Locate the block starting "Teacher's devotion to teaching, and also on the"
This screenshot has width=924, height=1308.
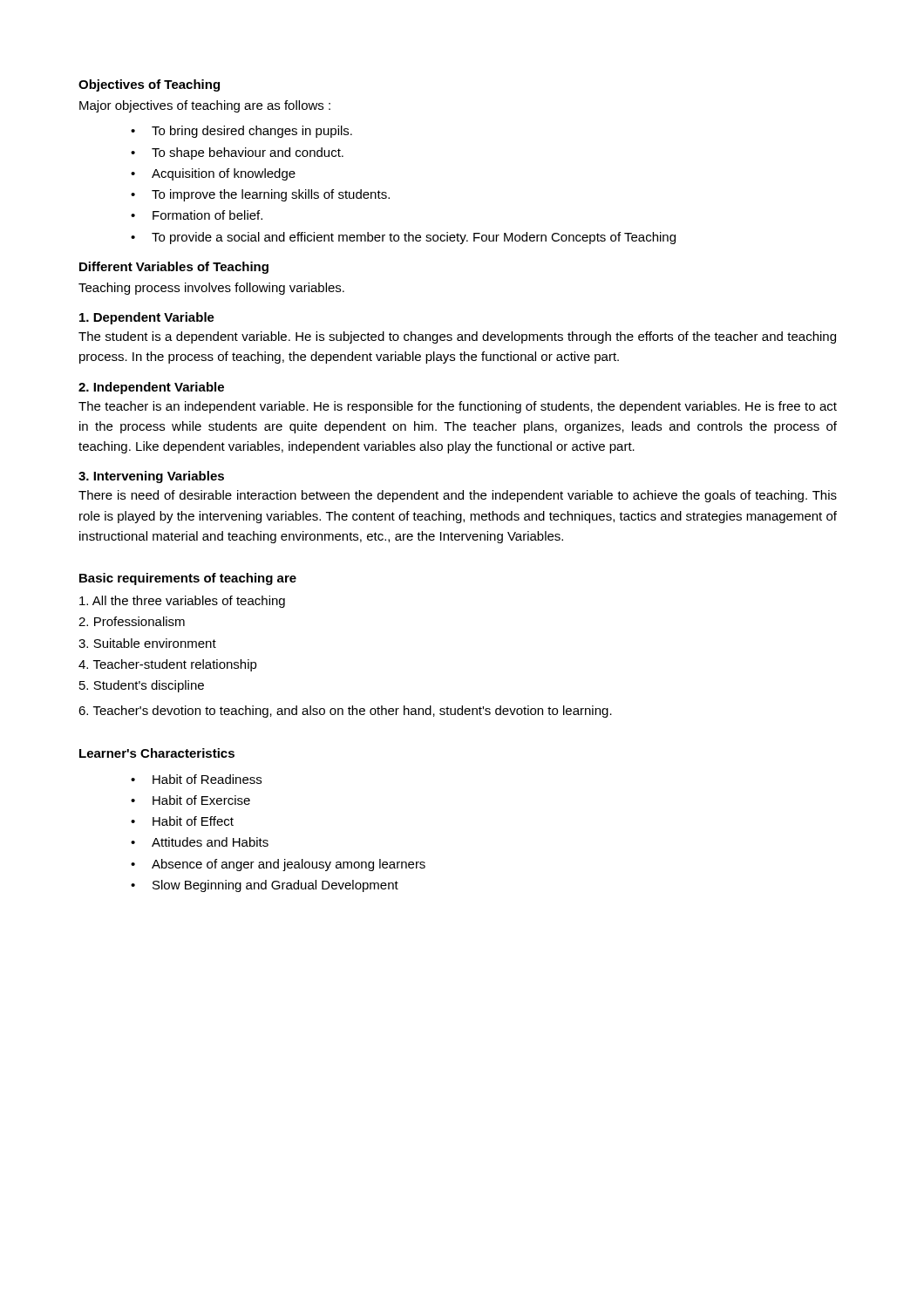345,710
